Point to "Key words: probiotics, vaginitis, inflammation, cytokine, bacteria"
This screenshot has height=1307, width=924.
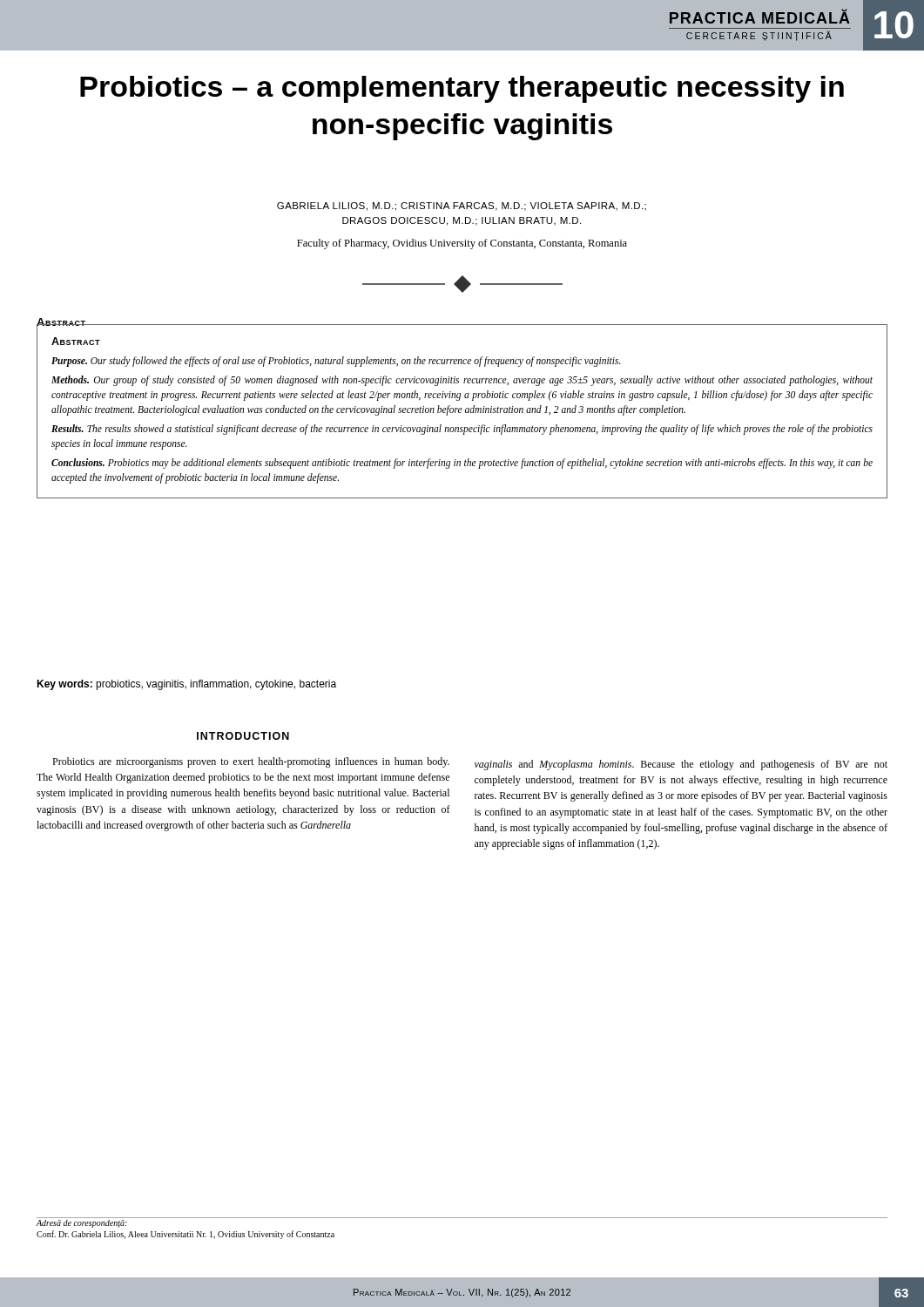coord(186,684)
